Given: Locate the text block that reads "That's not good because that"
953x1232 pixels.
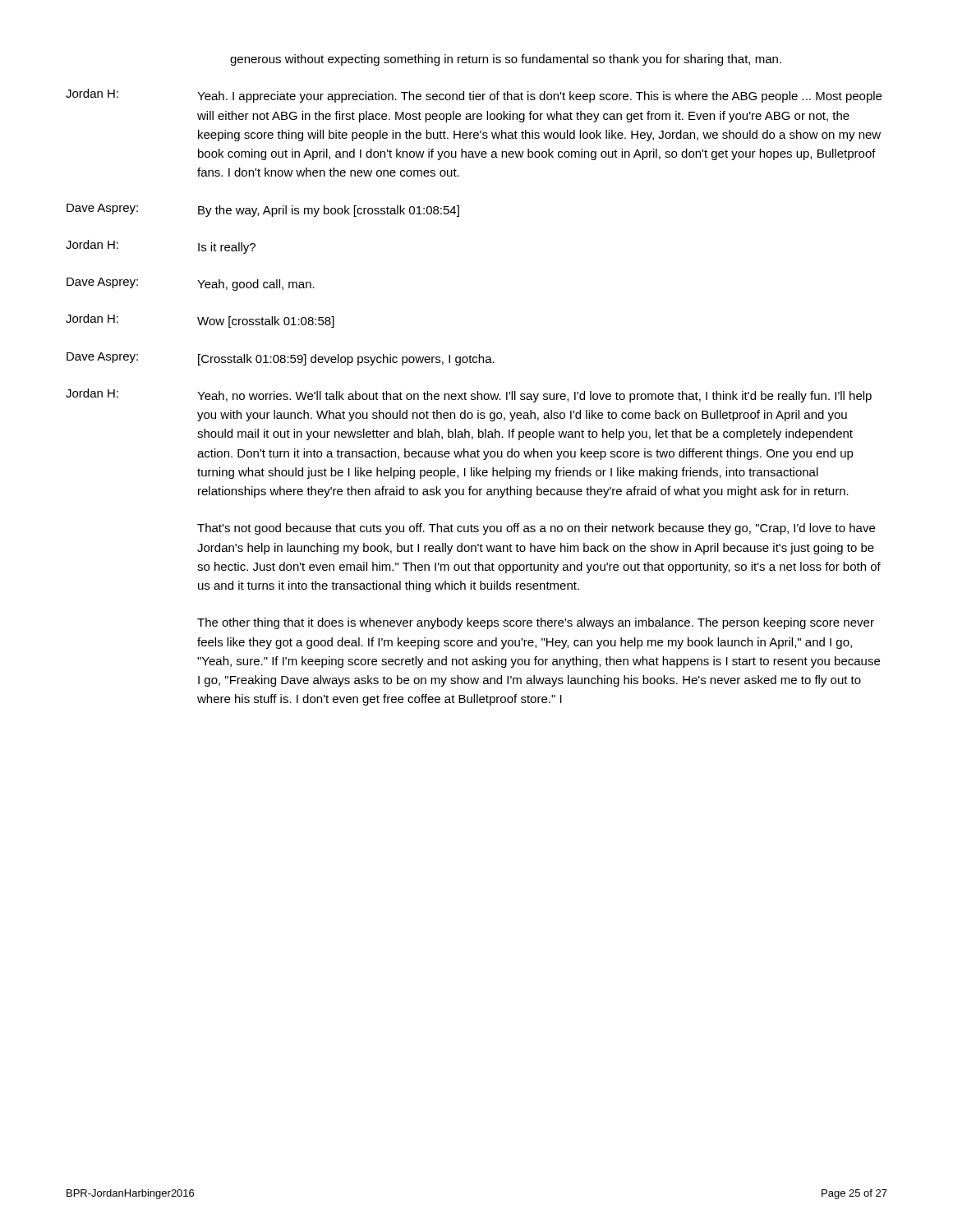Looking at the screenshot, I should click(x=542, y=557).
